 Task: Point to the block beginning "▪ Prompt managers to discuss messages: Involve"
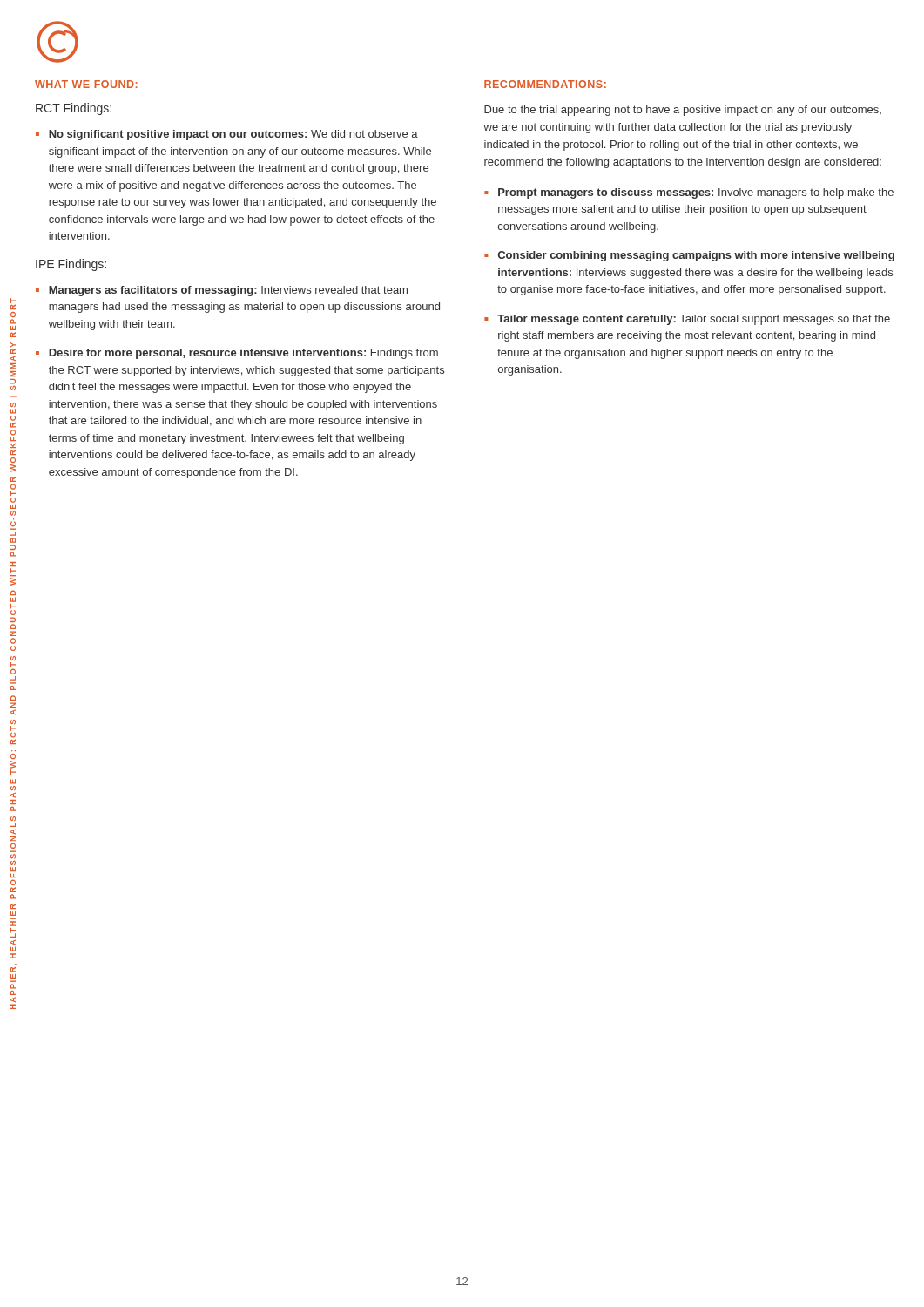tap(691, 209)
